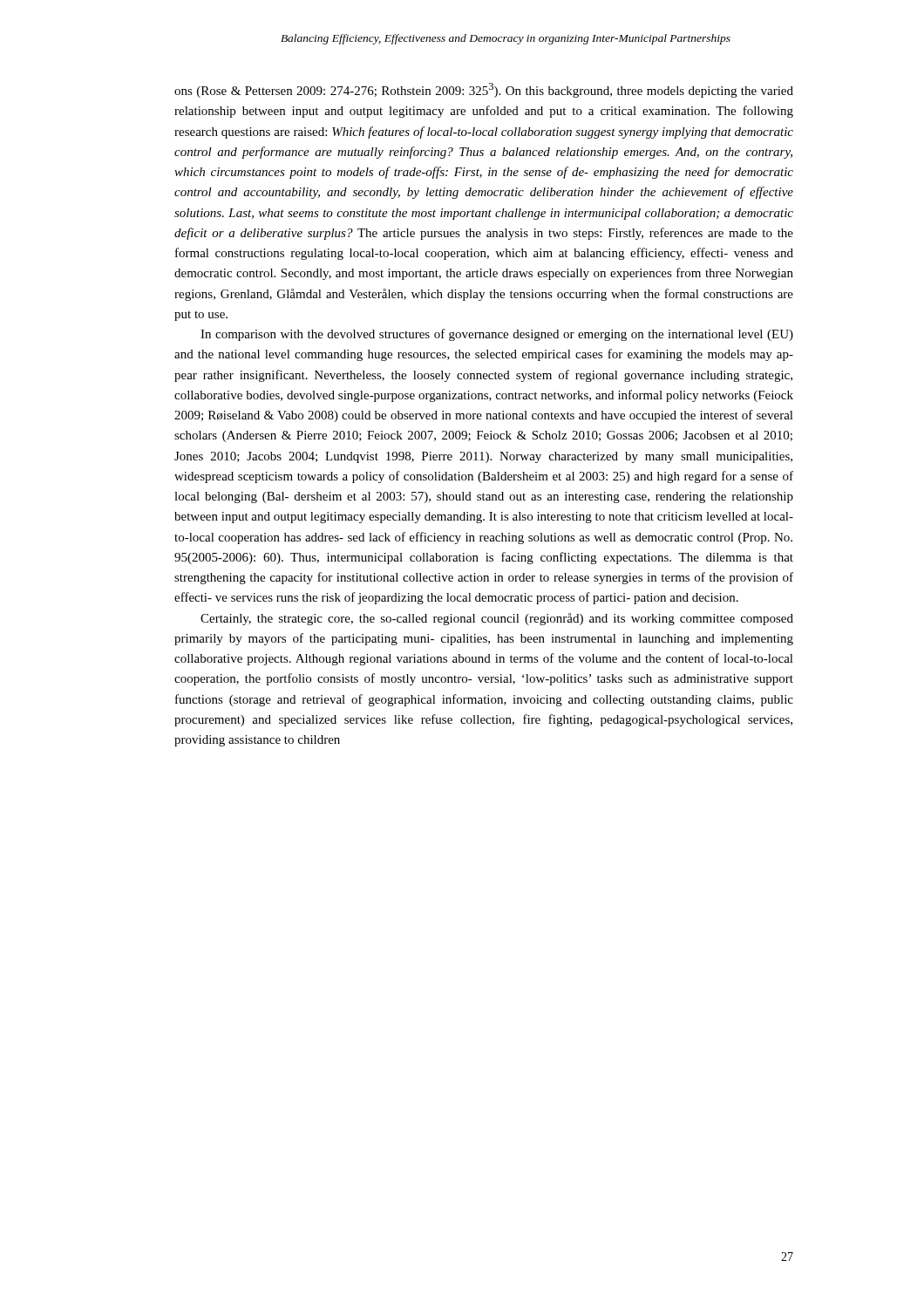This screenshot has width=924, height=1308.
Task: Find the block on this page that starts "In comparison with the"
Action: (484, 466)
